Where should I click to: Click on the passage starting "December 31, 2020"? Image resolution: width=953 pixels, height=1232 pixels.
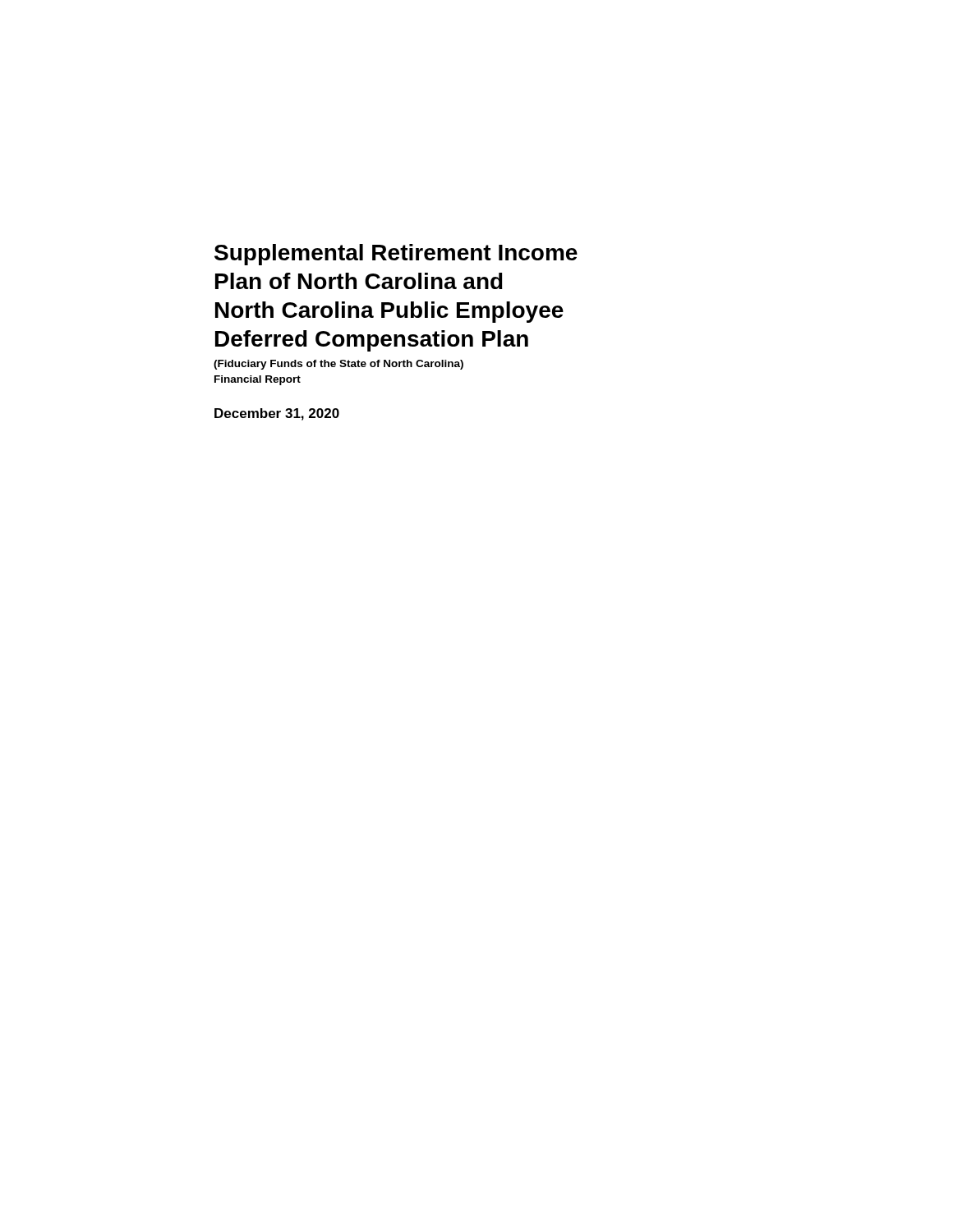point(277,414)
